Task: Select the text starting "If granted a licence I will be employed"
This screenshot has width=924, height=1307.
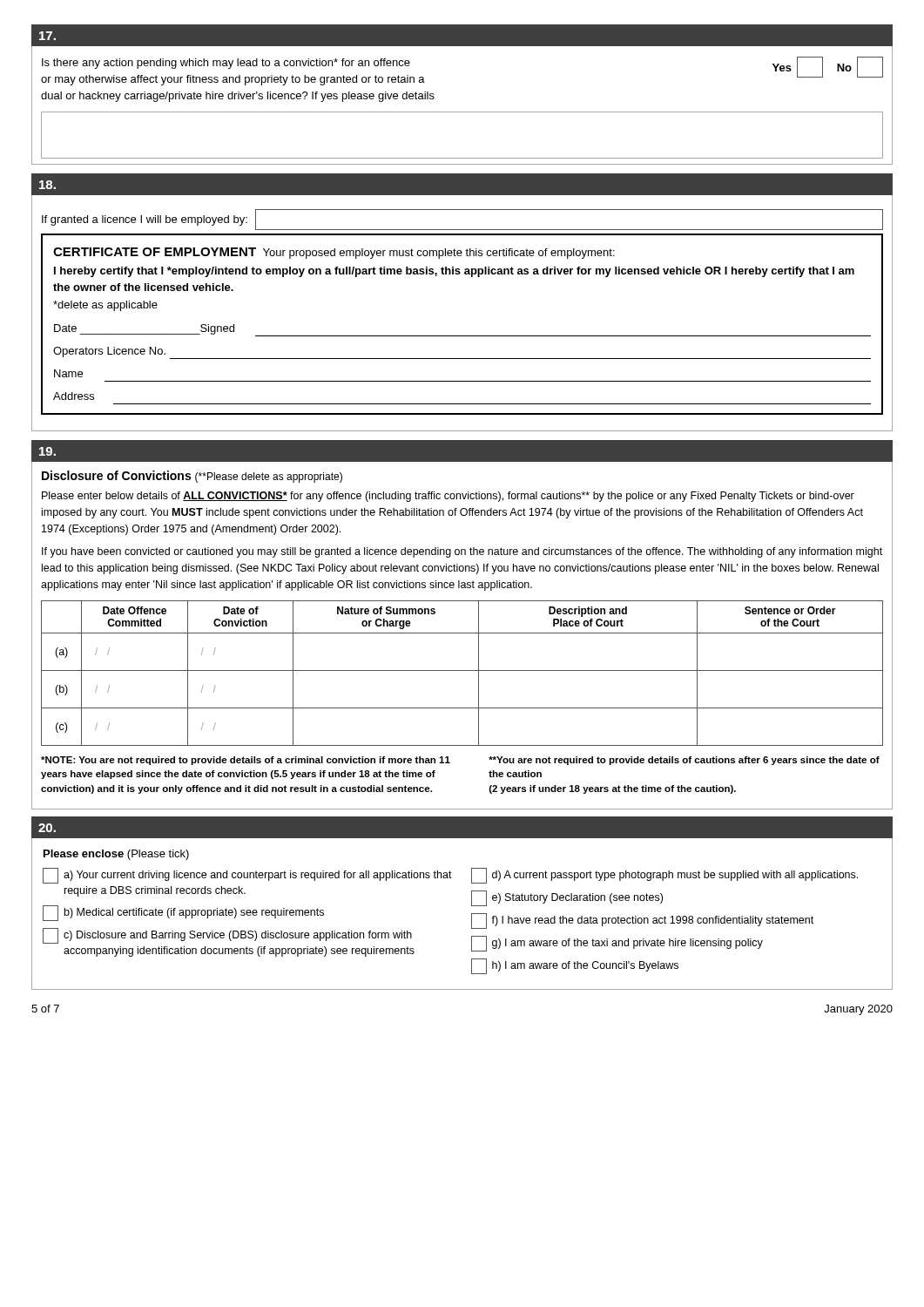Action: tap(462, 219)
